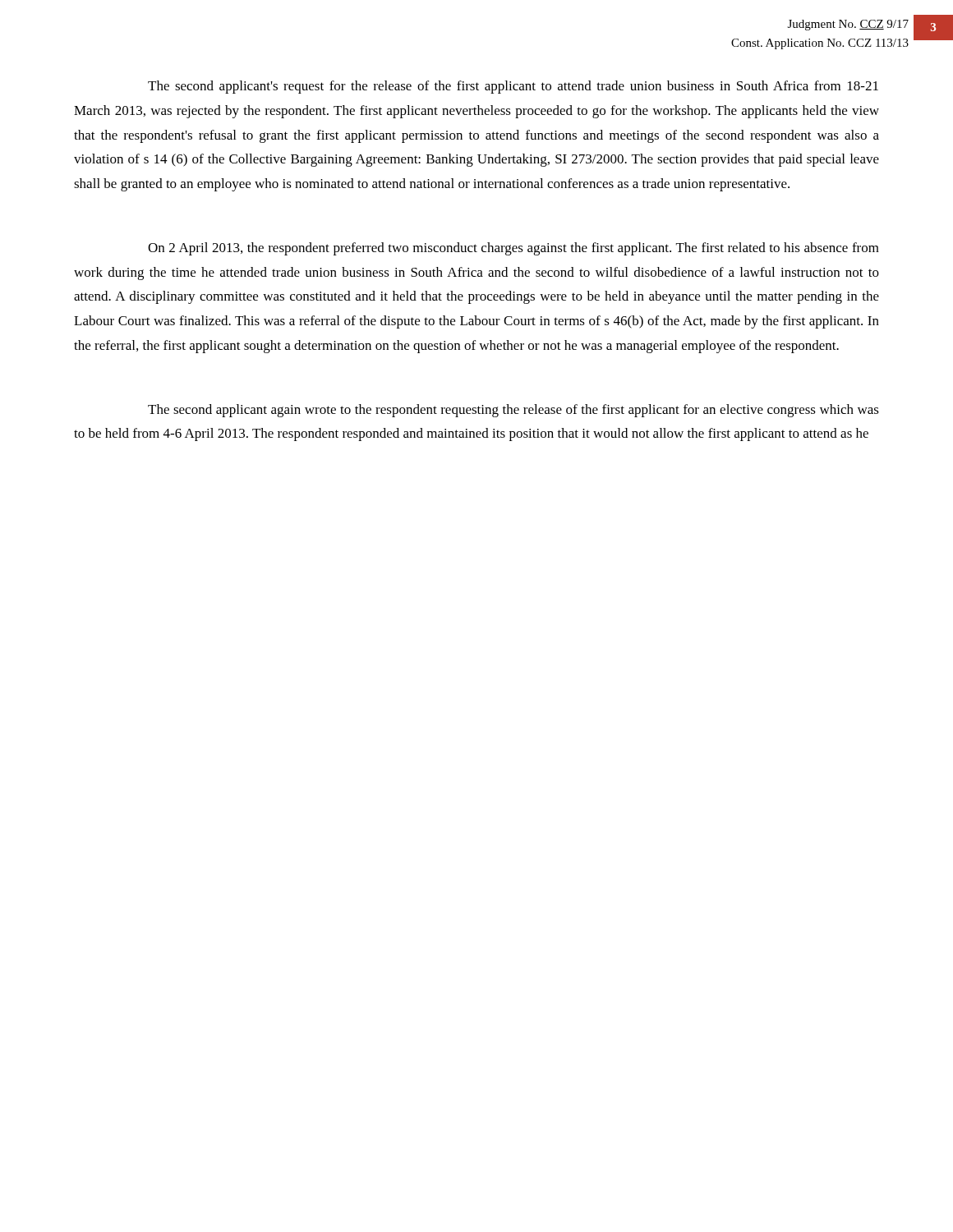This screenshot has width=953, height=1232.
Task: Click on the passage starting "The second applicant's request for the release of"
Action: pos(476,135)
